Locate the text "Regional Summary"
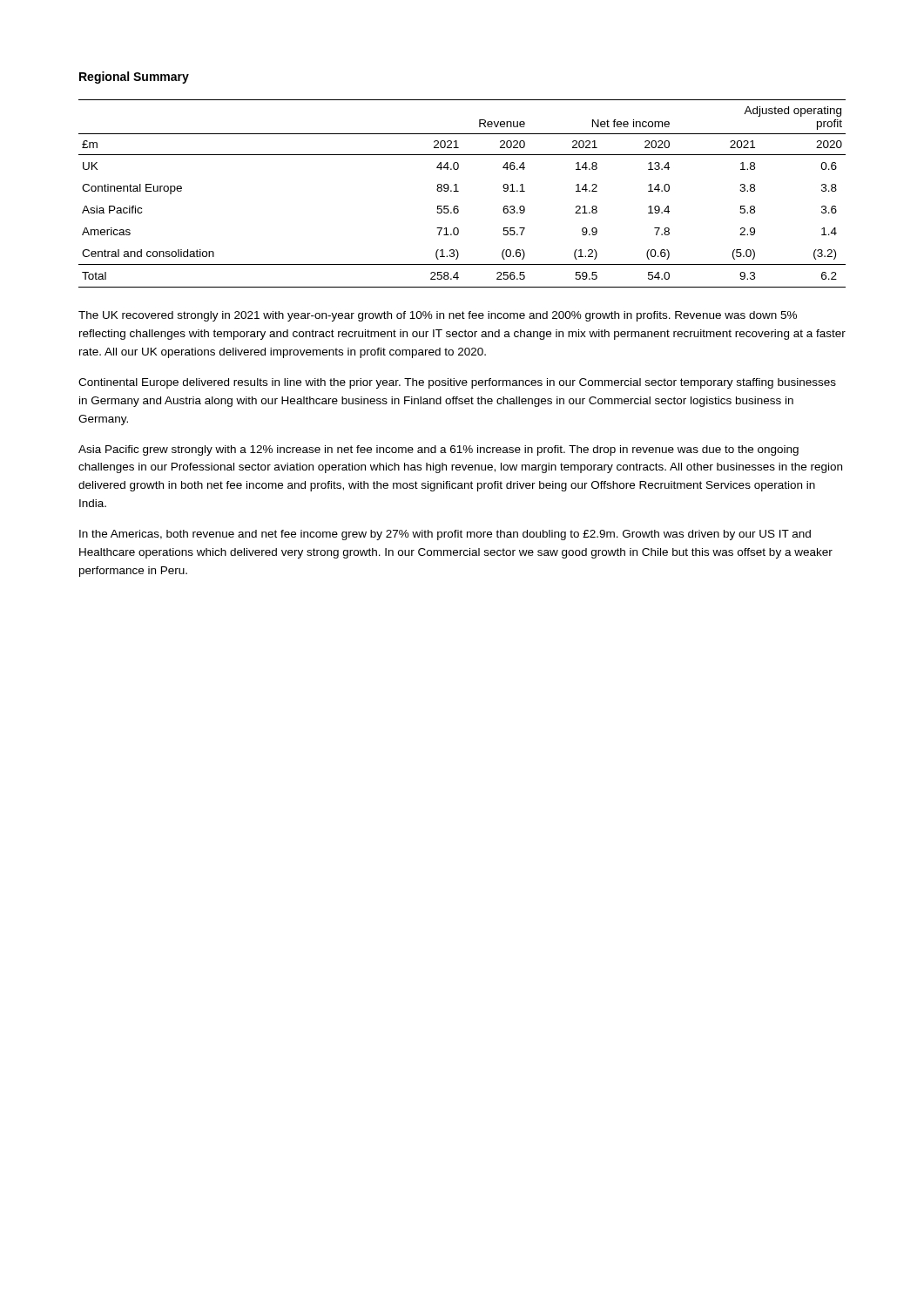This screenshot has height=1307, width=924. click(x=134, y=77)
